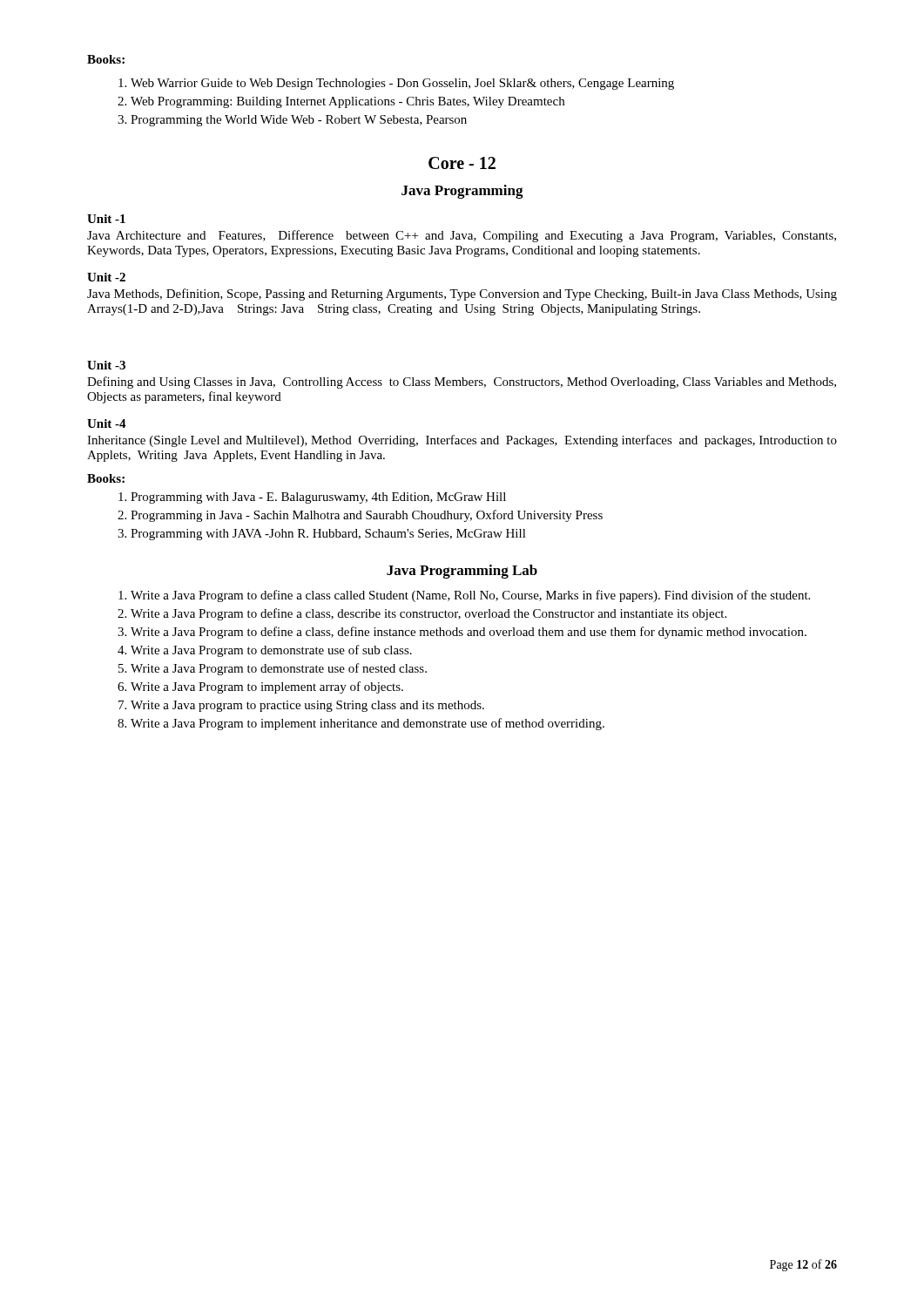Find the text block starting "Unit -3"
This screenshot has height=1307, width=924.
pos(107,365)
